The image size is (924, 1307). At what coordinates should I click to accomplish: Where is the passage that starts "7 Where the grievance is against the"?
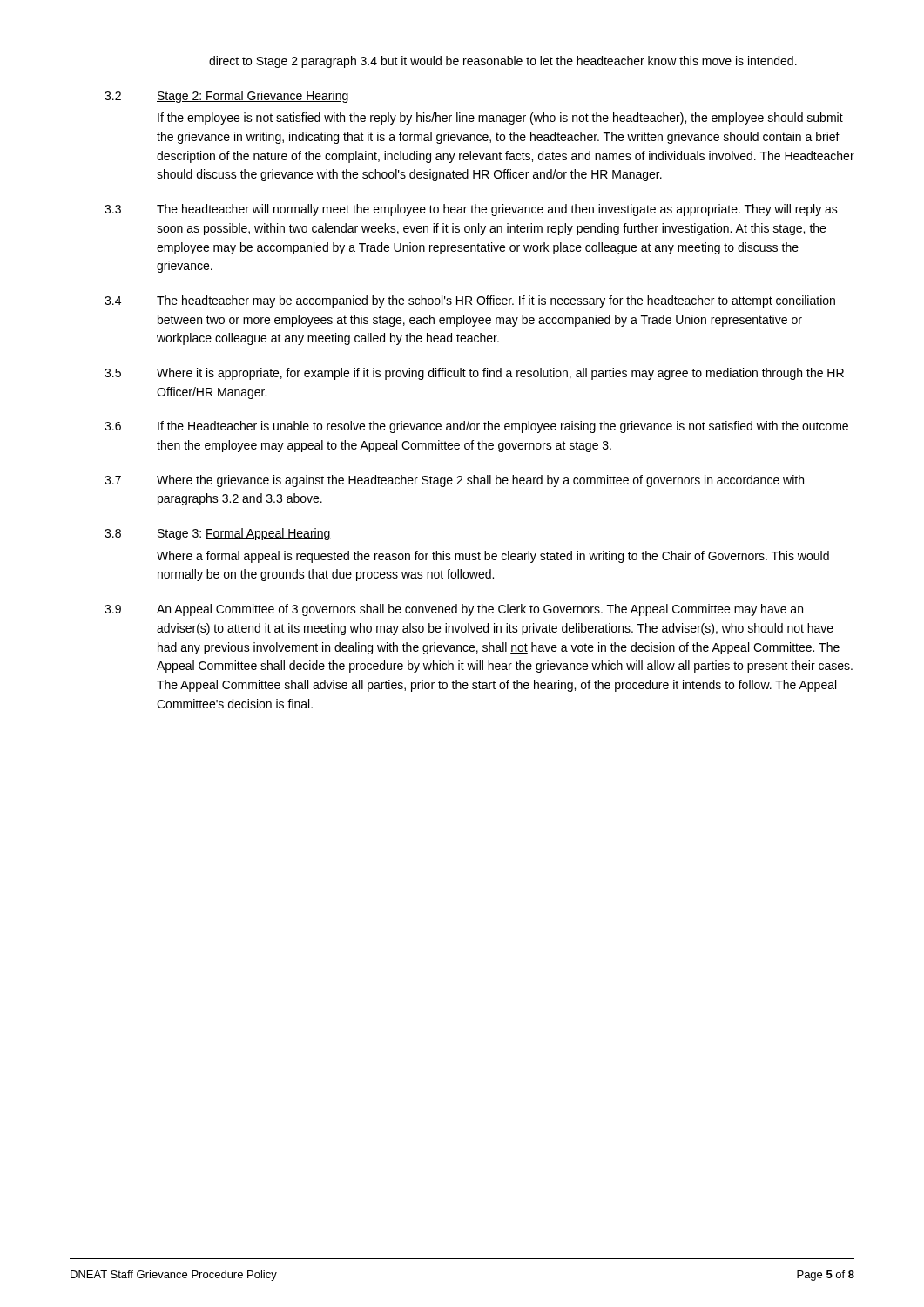tap(479, 490)
